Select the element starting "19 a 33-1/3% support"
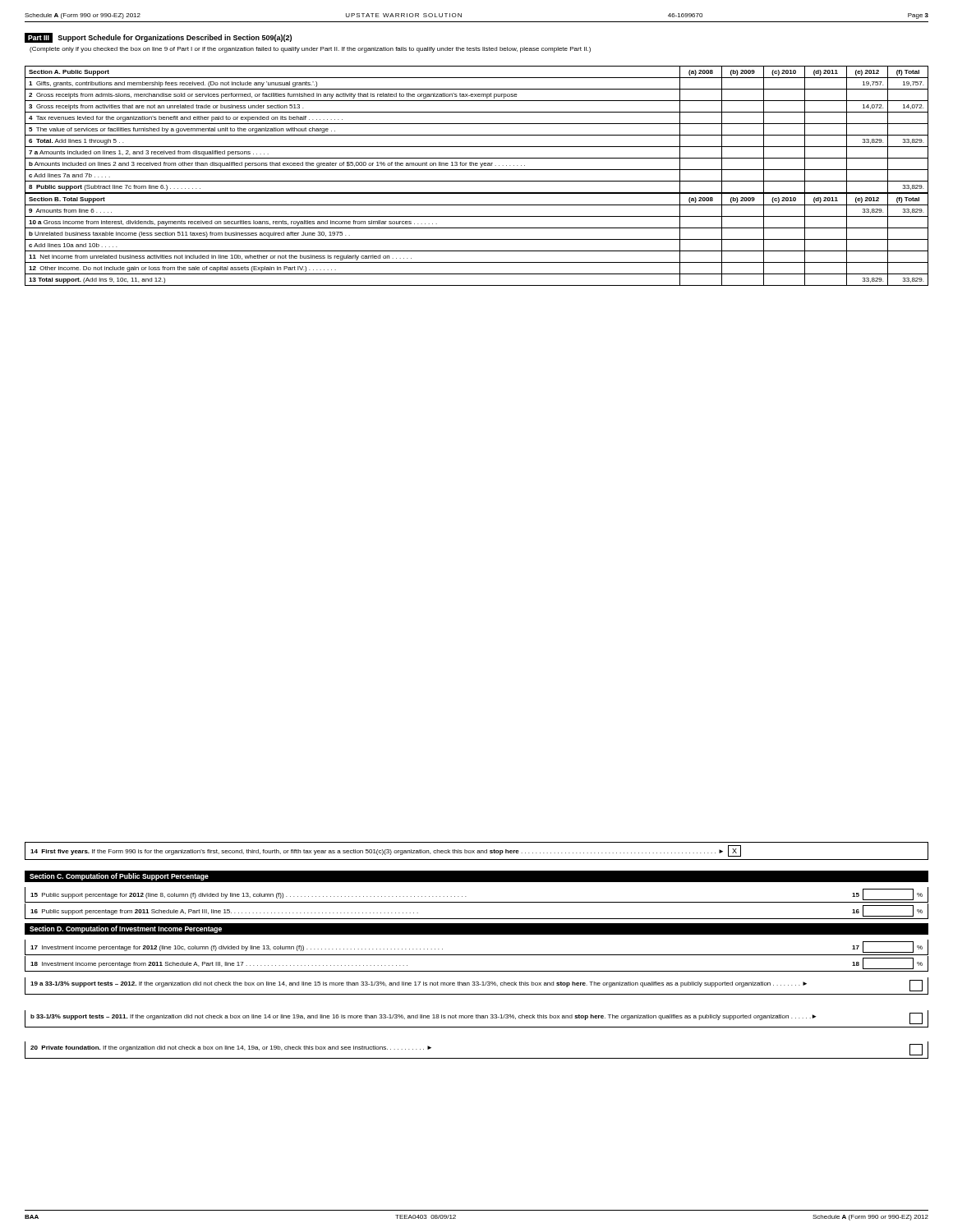This screenshot has height=1232, width=953. 476,986
